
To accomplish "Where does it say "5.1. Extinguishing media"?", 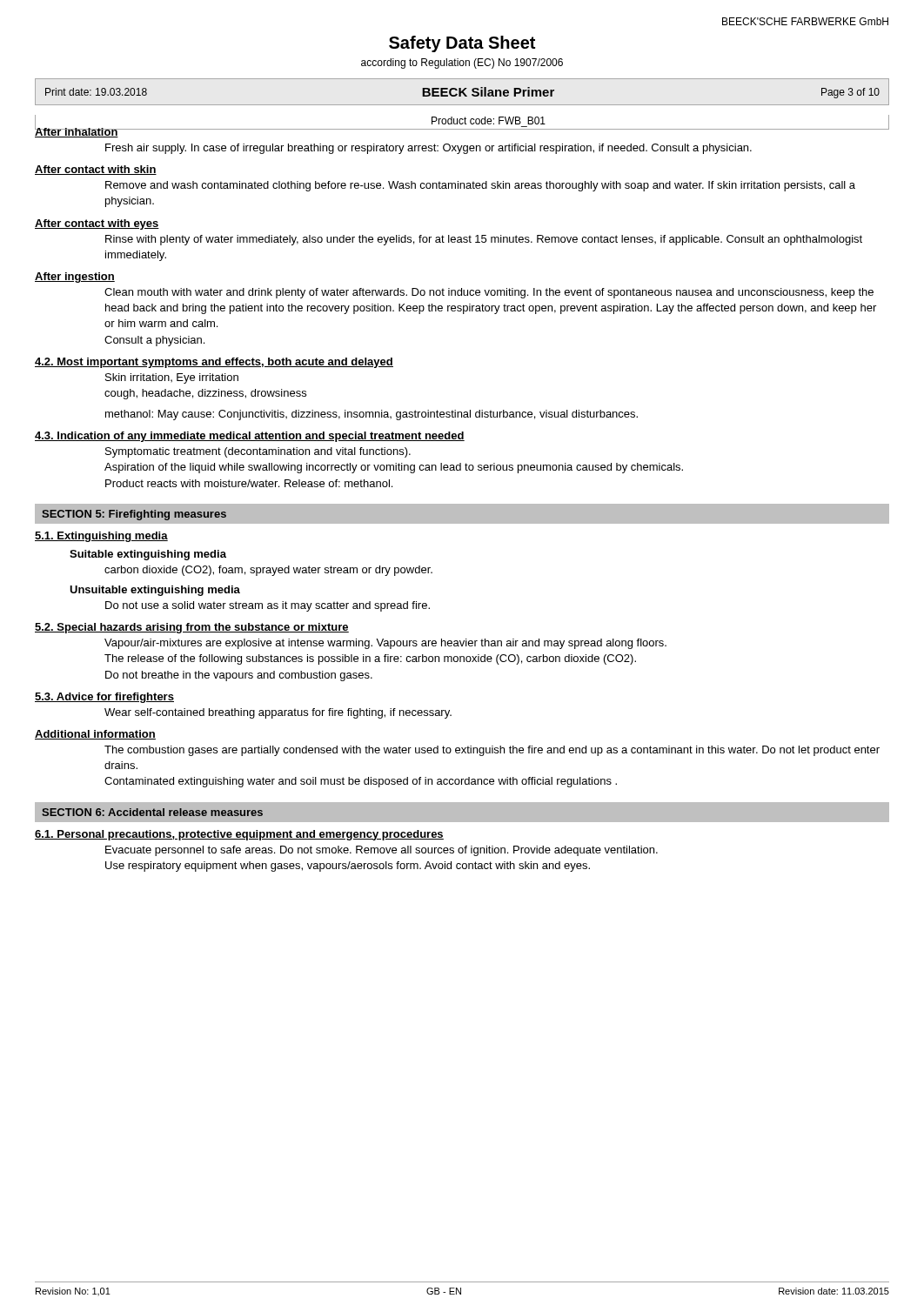I will point(101,535).
